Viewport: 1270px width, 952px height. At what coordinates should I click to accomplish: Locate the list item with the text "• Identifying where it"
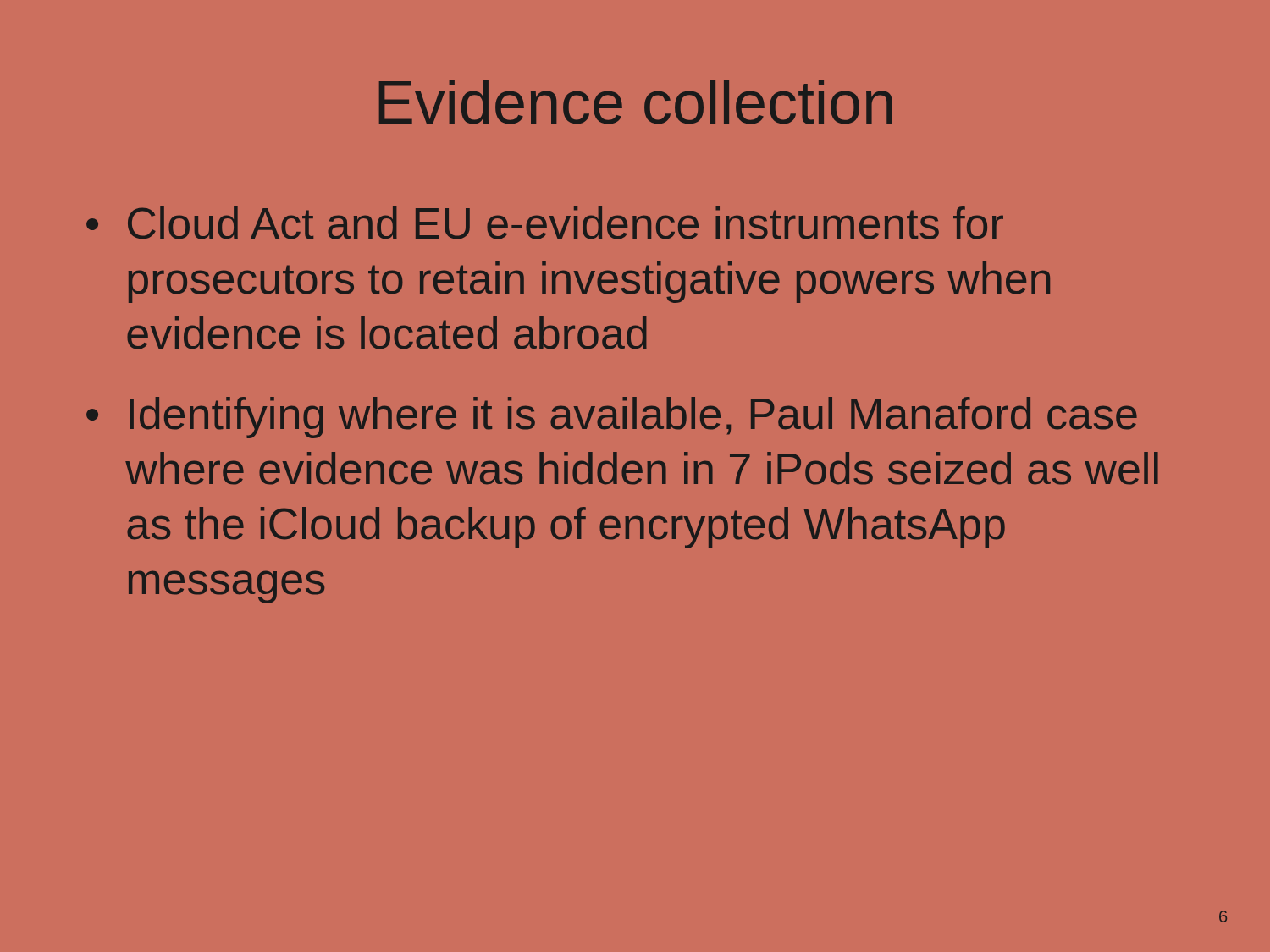coord(635,497)
